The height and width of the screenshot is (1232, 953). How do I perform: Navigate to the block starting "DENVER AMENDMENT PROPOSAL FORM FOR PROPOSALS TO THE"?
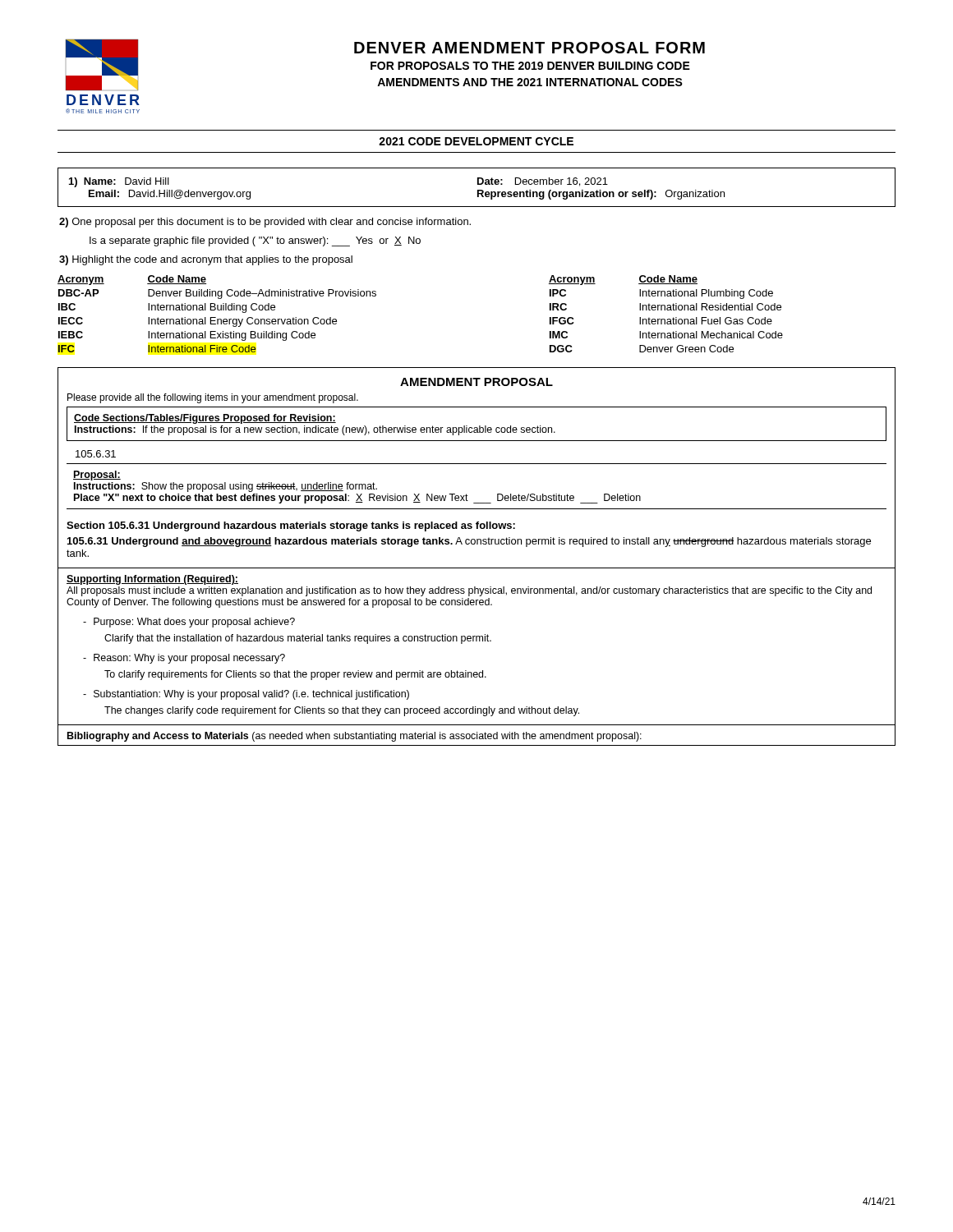coord(530,64)
